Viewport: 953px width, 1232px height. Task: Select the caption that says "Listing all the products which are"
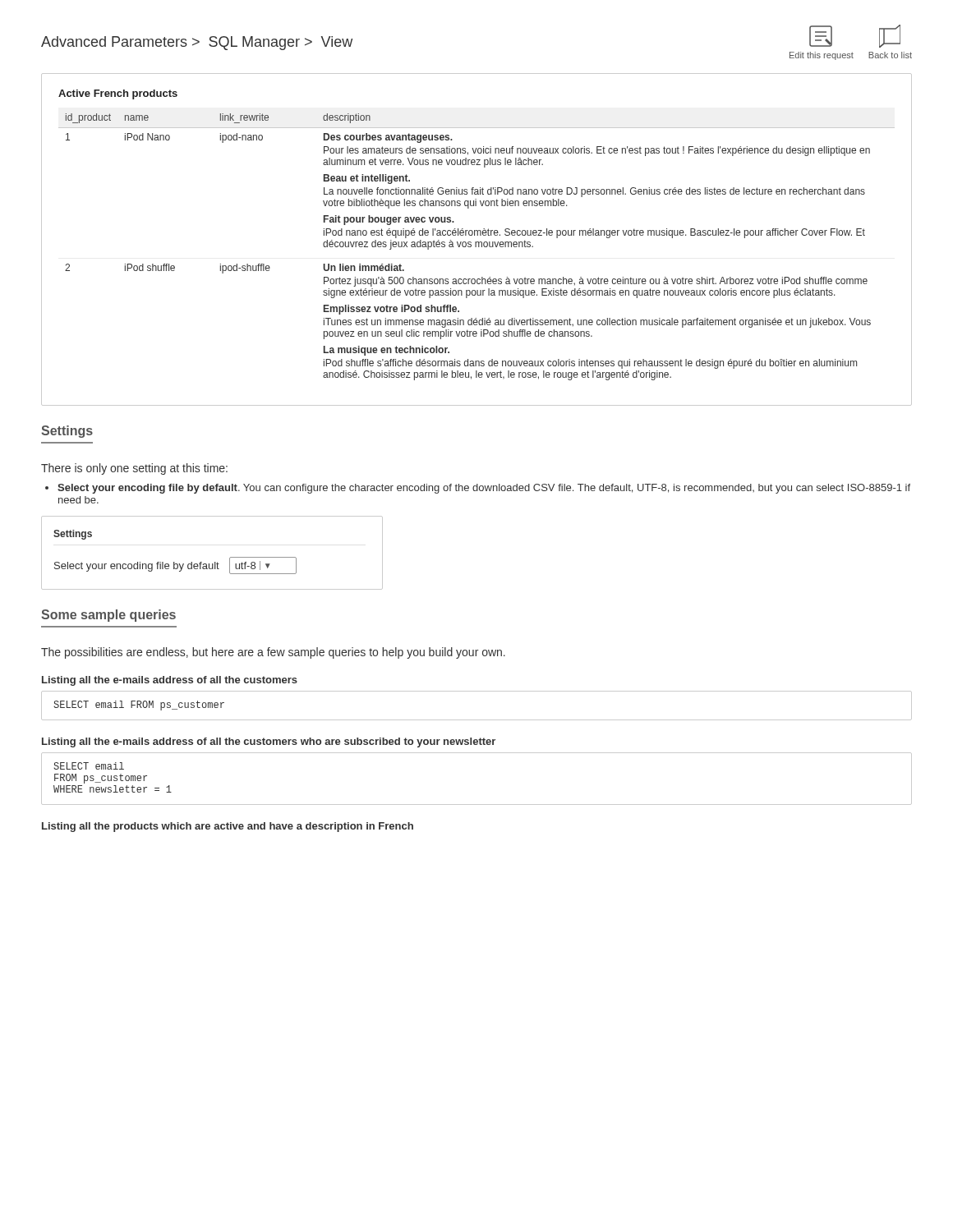(x=227, y=826)
